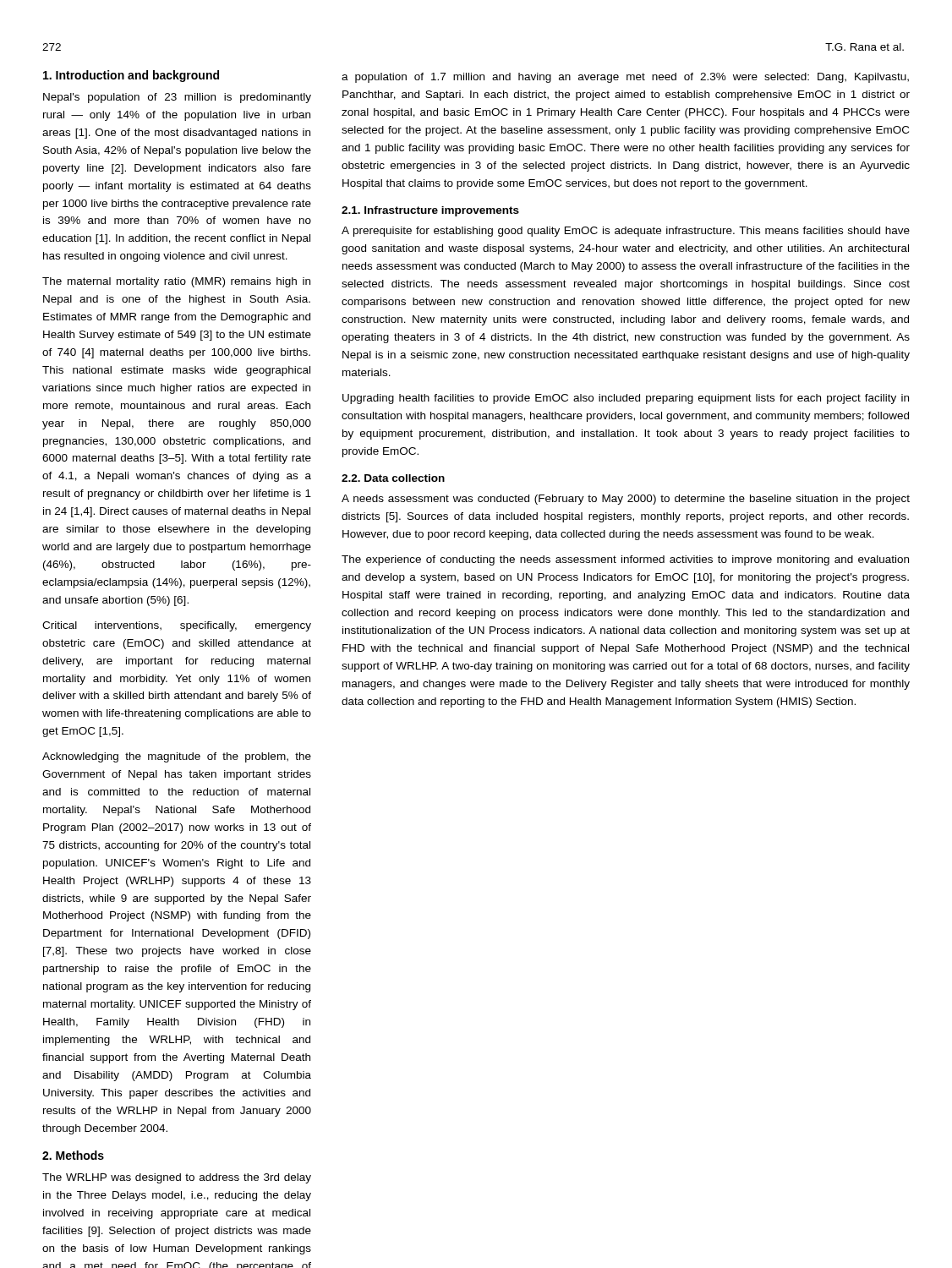
Task: Select the text block with the text "a population of 1.7 million and having an"
Action: tap(626, 130)
